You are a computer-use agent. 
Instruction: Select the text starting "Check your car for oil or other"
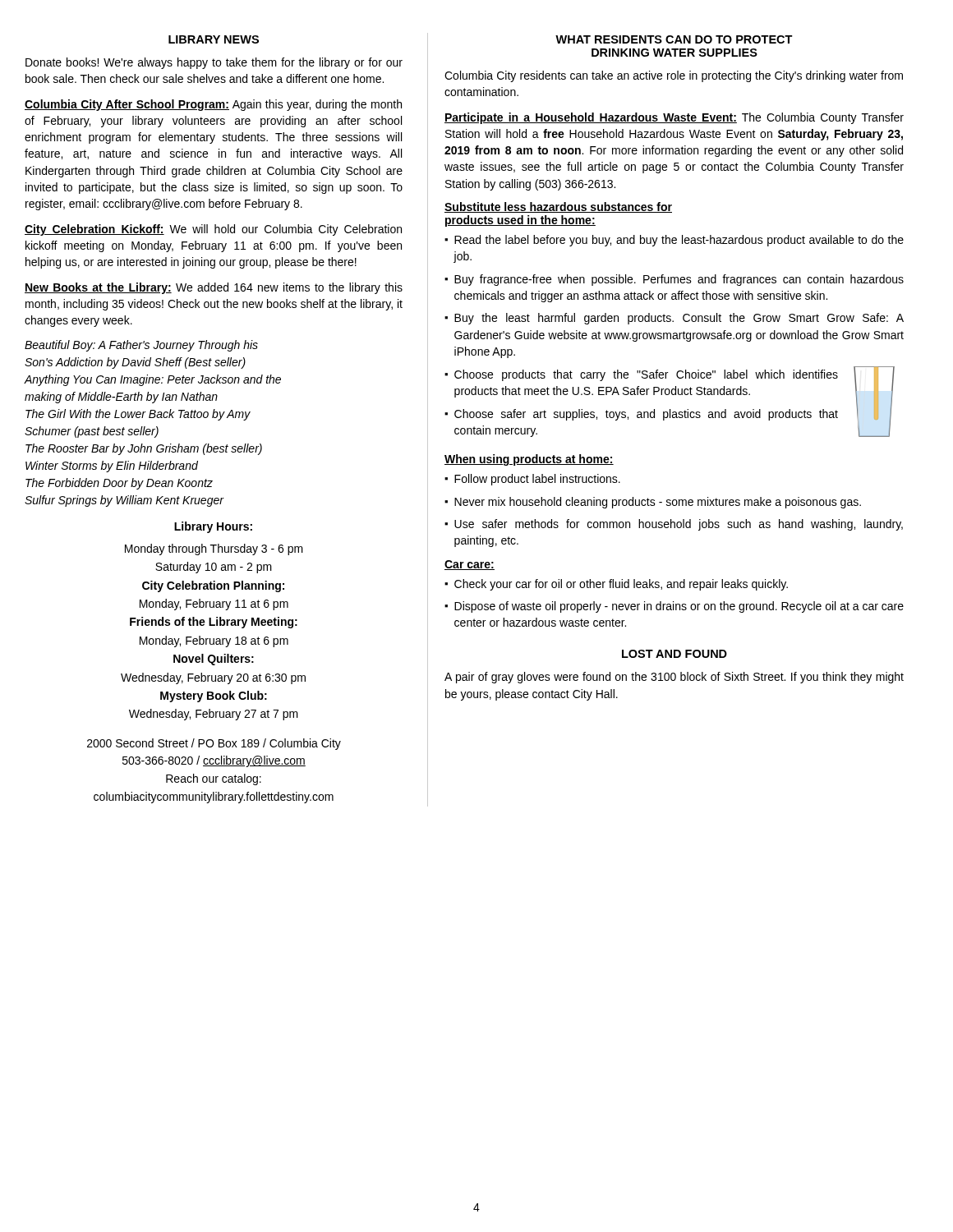[x=674, y=603]
